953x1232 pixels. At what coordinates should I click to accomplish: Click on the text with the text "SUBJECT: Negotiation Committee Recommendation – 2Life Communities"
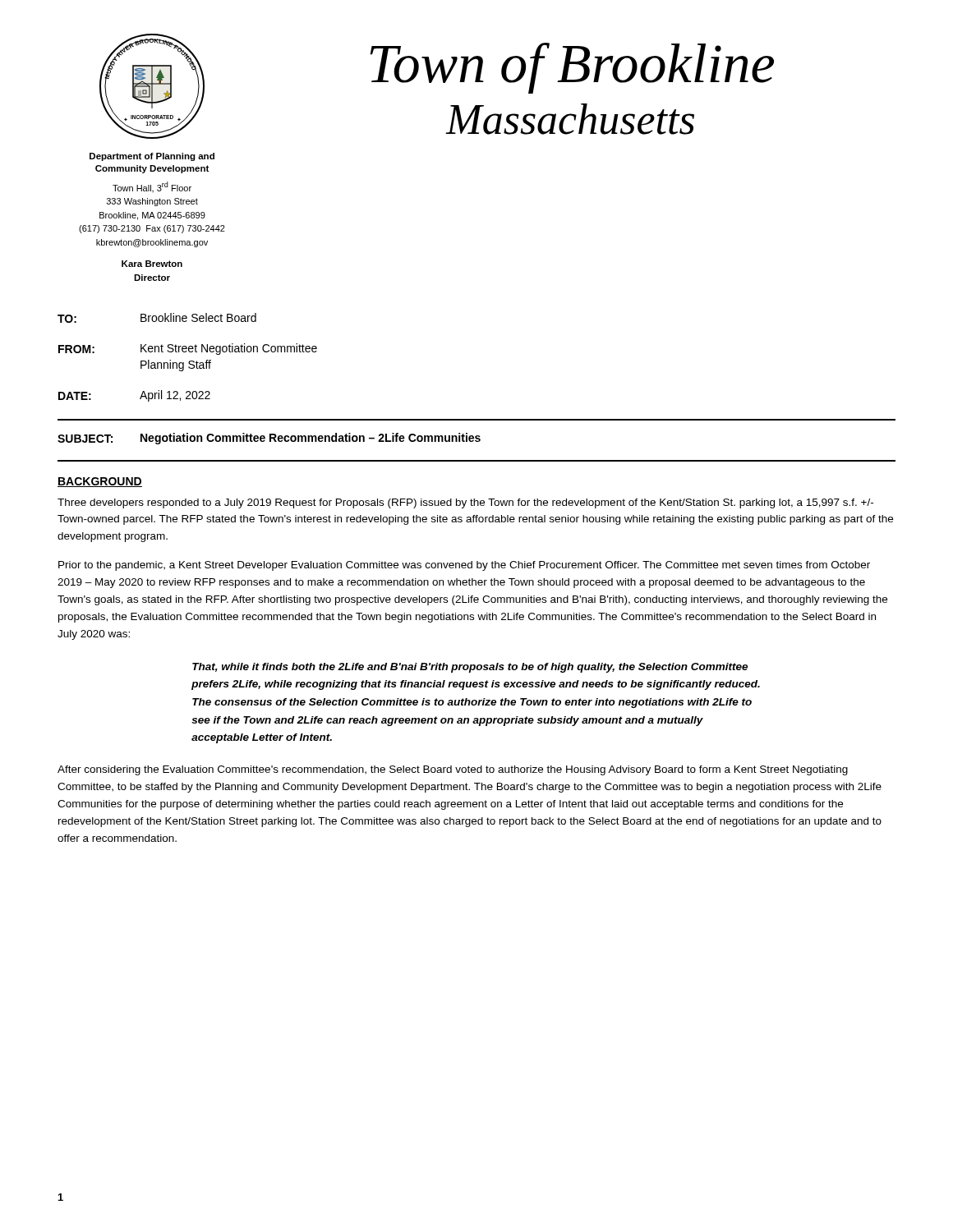click(476, 438)
